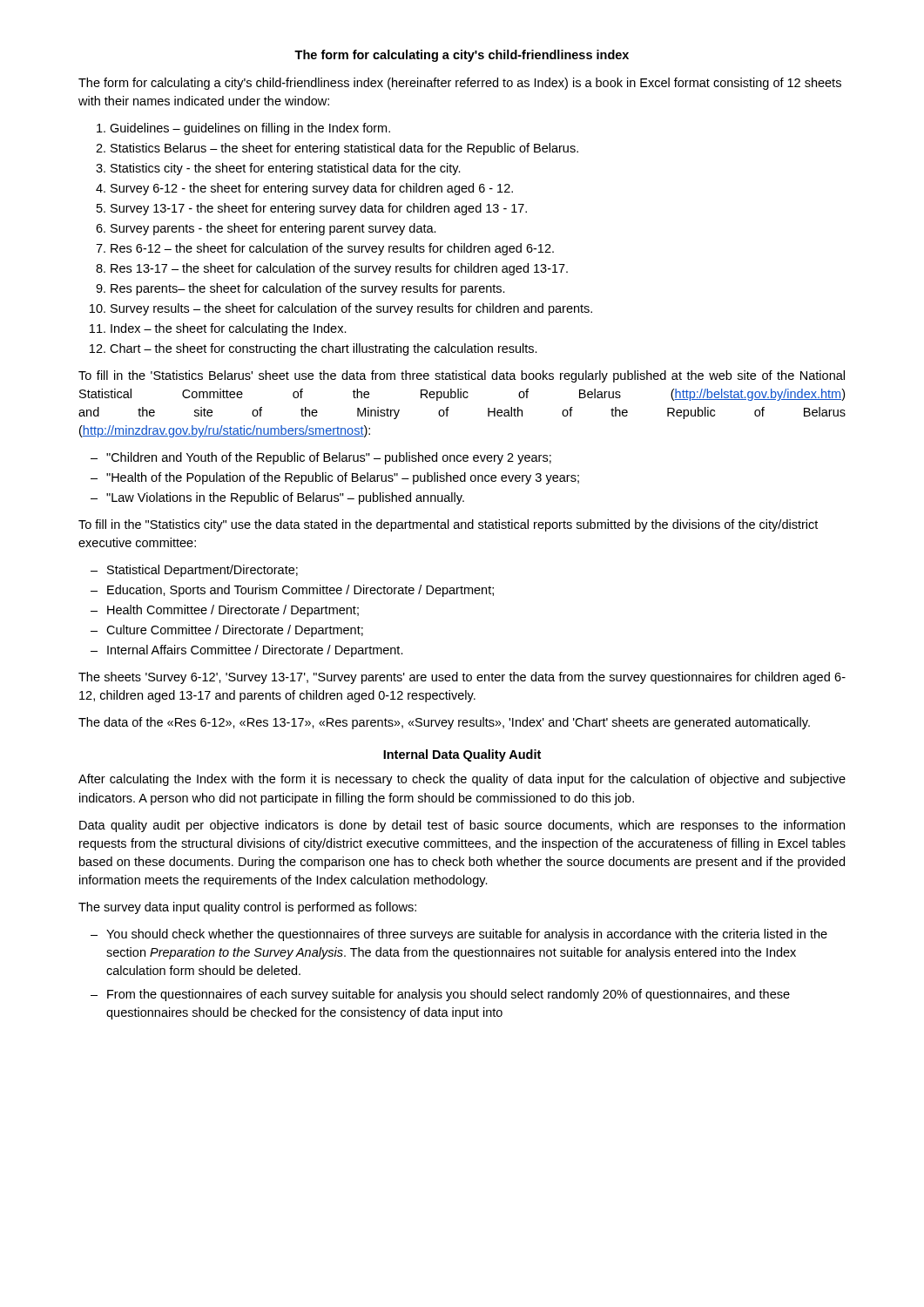Find the text block that says "The survey data input quality control is performed"
Screen dimensions: 1307x924
coord(247,908)
